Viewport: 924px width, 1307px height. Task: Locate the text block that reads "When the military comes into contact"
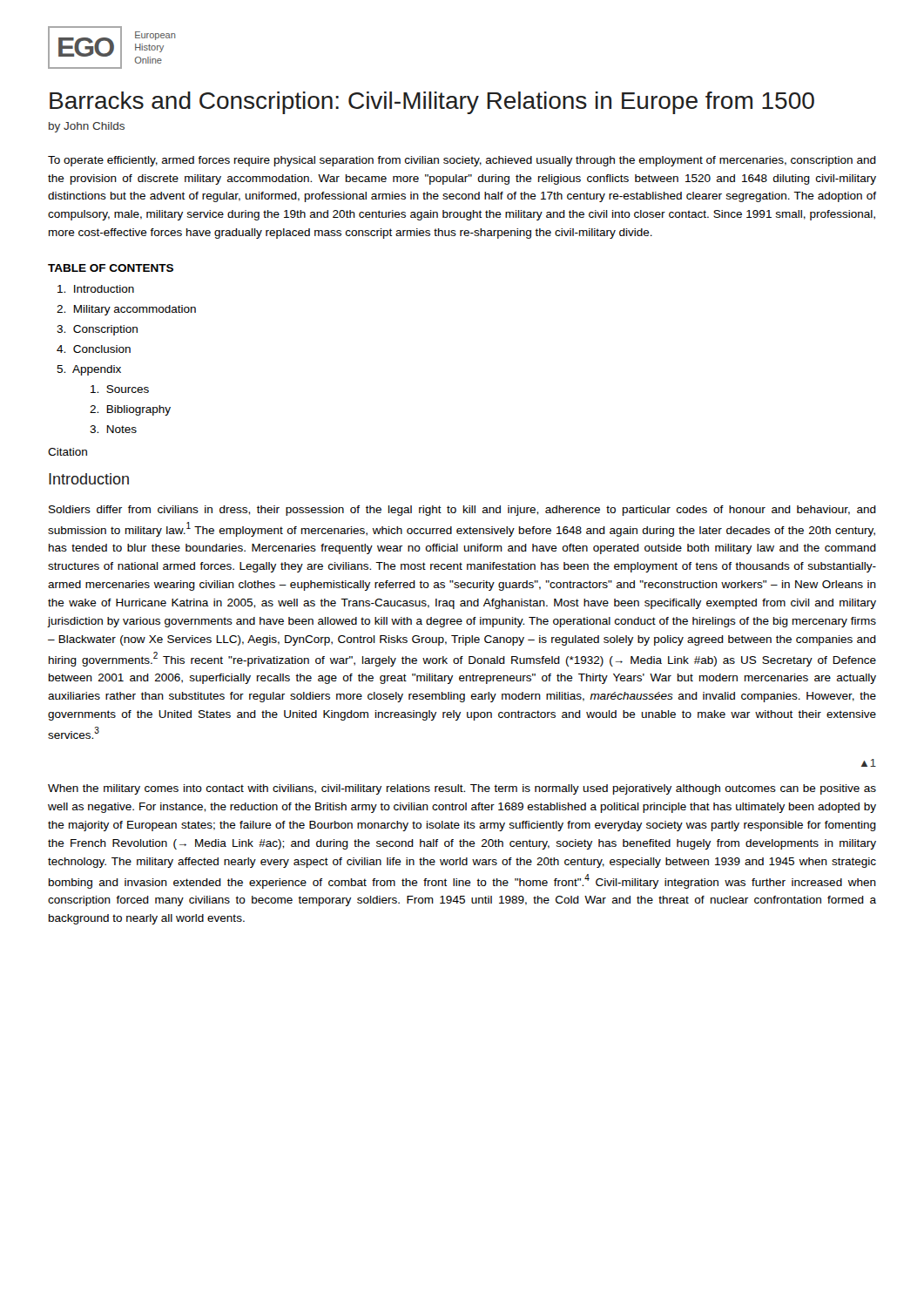click(462, 853)
